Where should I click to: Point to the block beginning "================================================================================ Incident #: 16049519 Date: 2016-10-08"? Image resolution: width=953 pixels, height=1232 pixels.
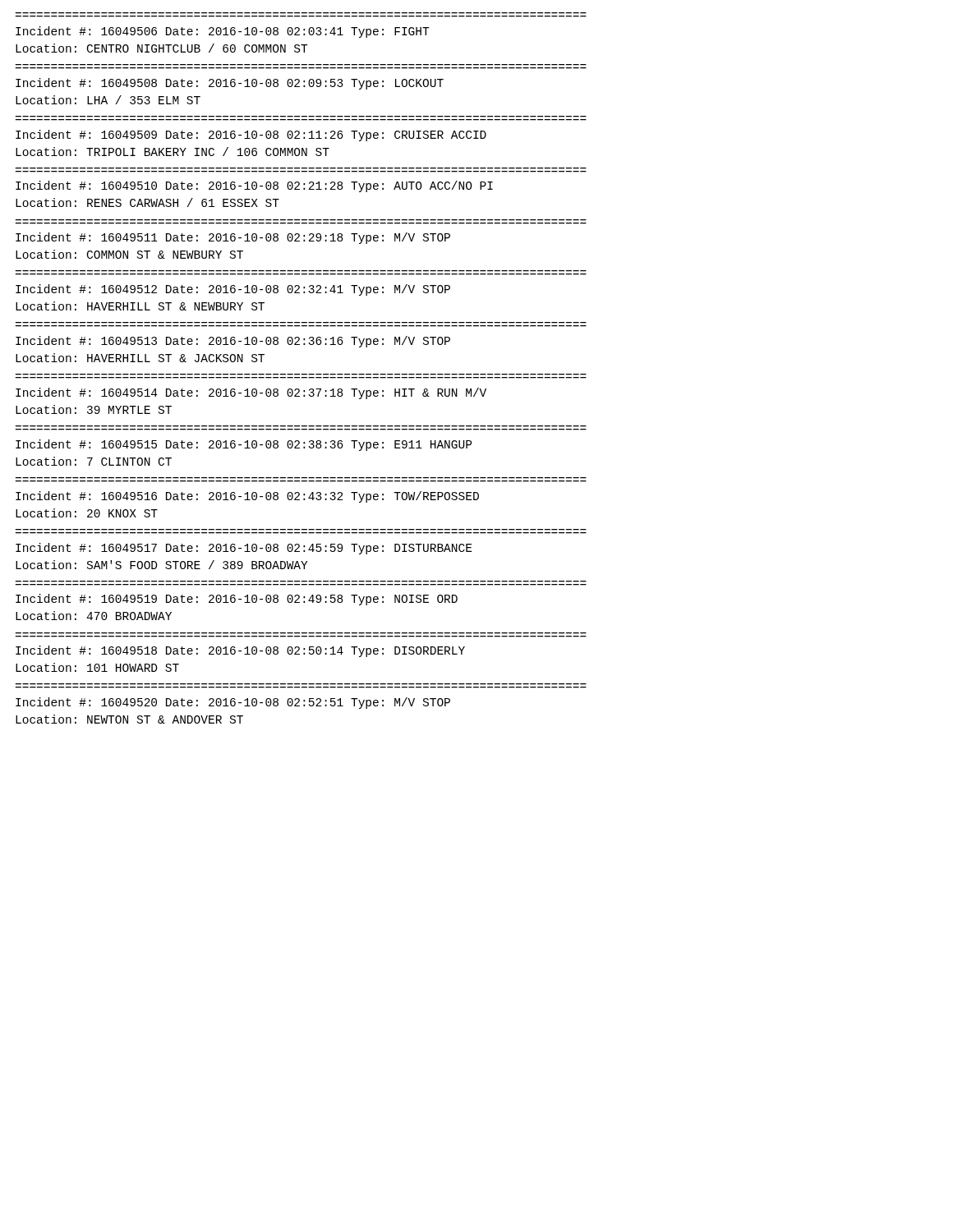tap(237, 600)
